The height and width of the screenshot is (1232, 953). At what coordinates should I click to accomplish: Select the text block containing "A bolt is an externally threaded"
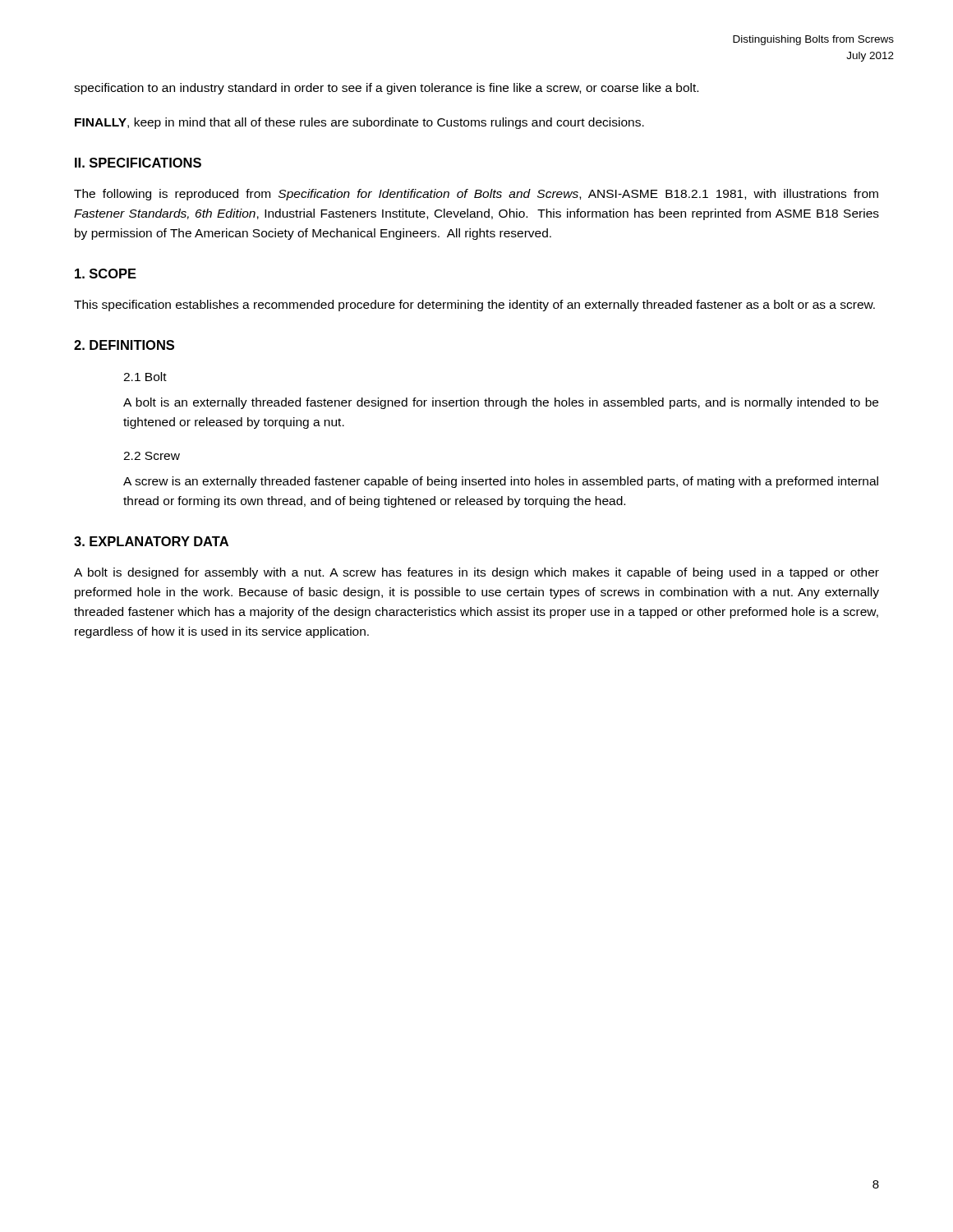[501, 412]
